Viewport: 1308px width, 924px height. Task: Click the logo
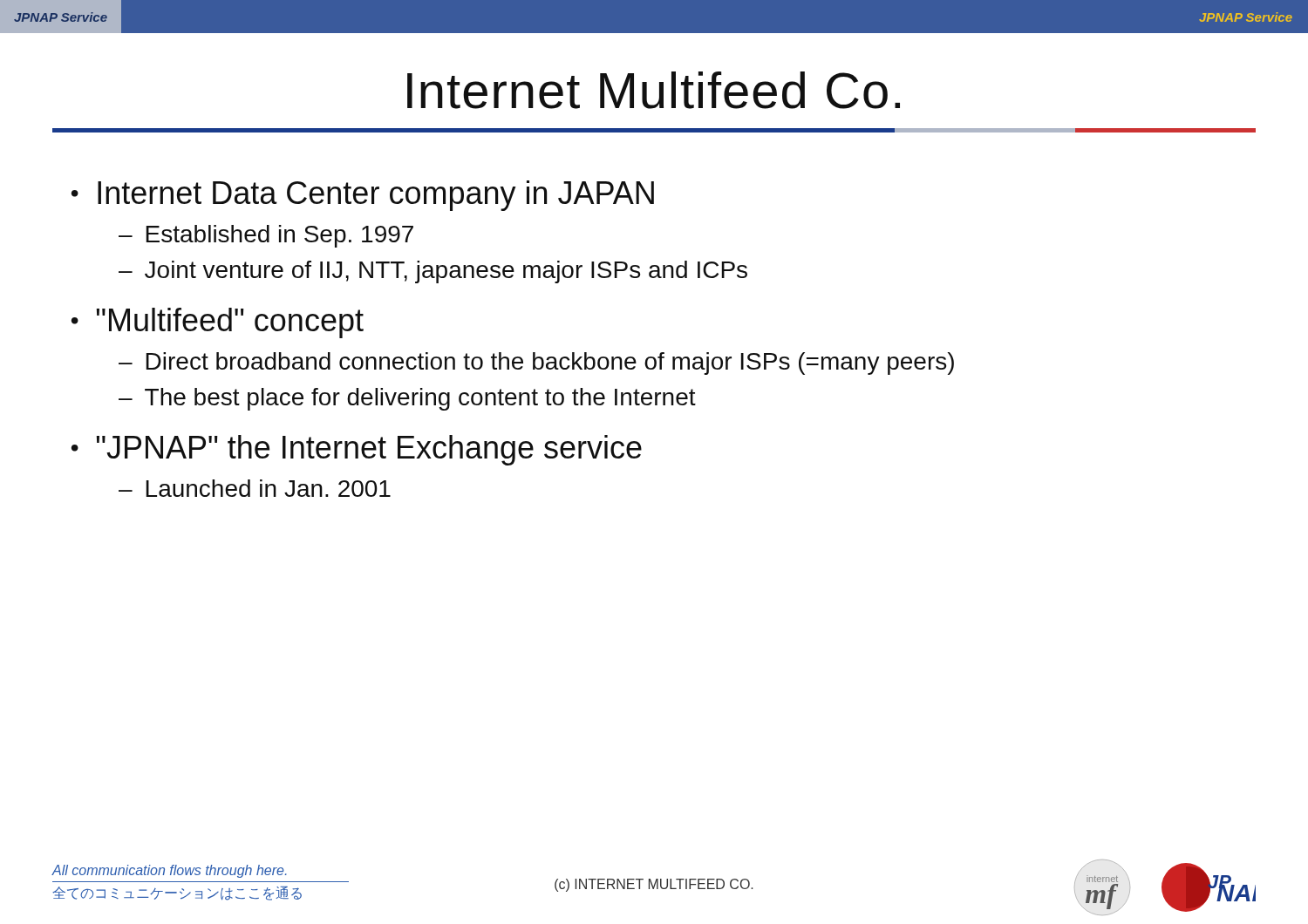[1162, 887]
